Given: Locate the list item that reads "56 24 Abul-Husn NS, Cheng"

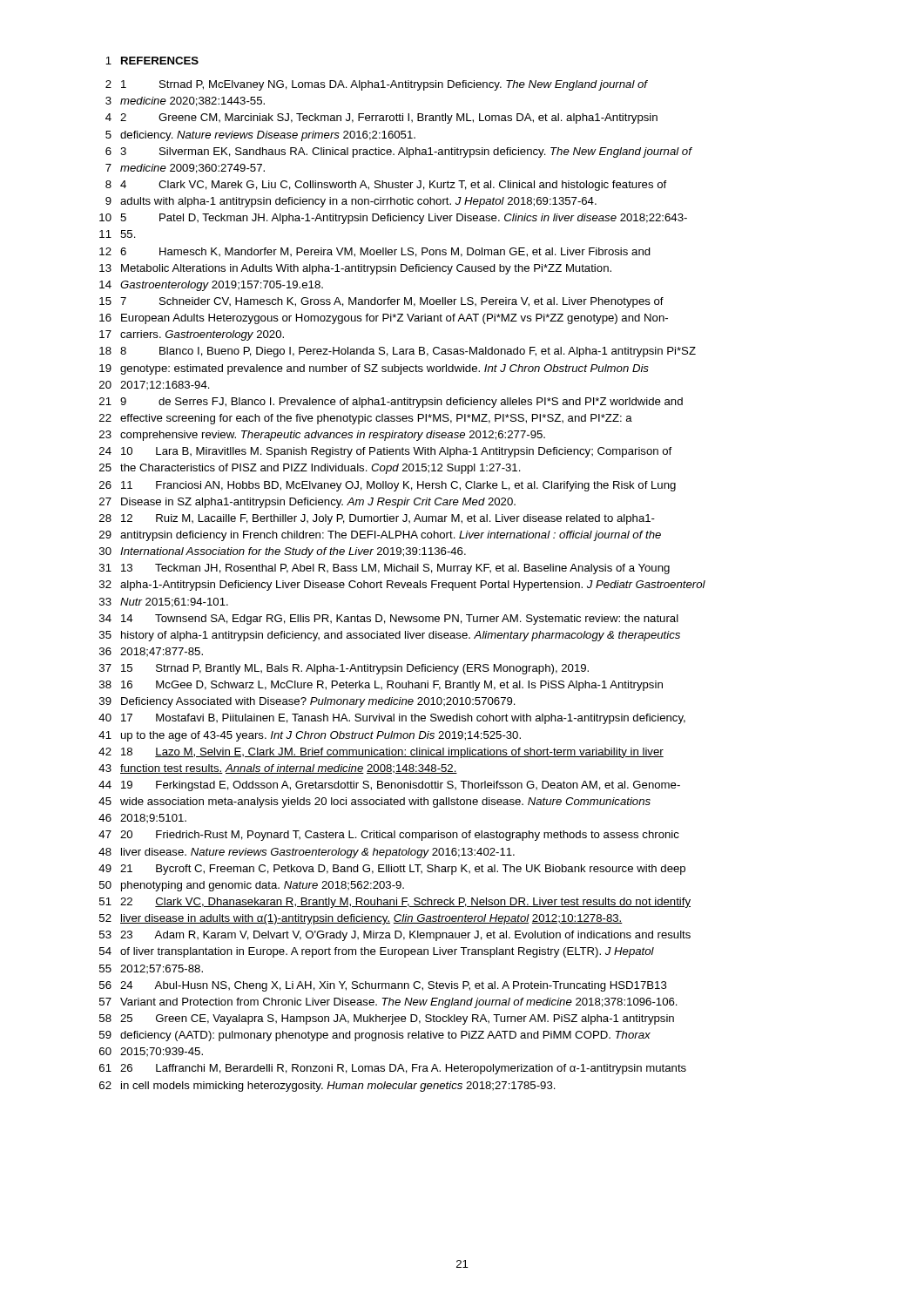Looking at the screenshot, I should point(462,993).
